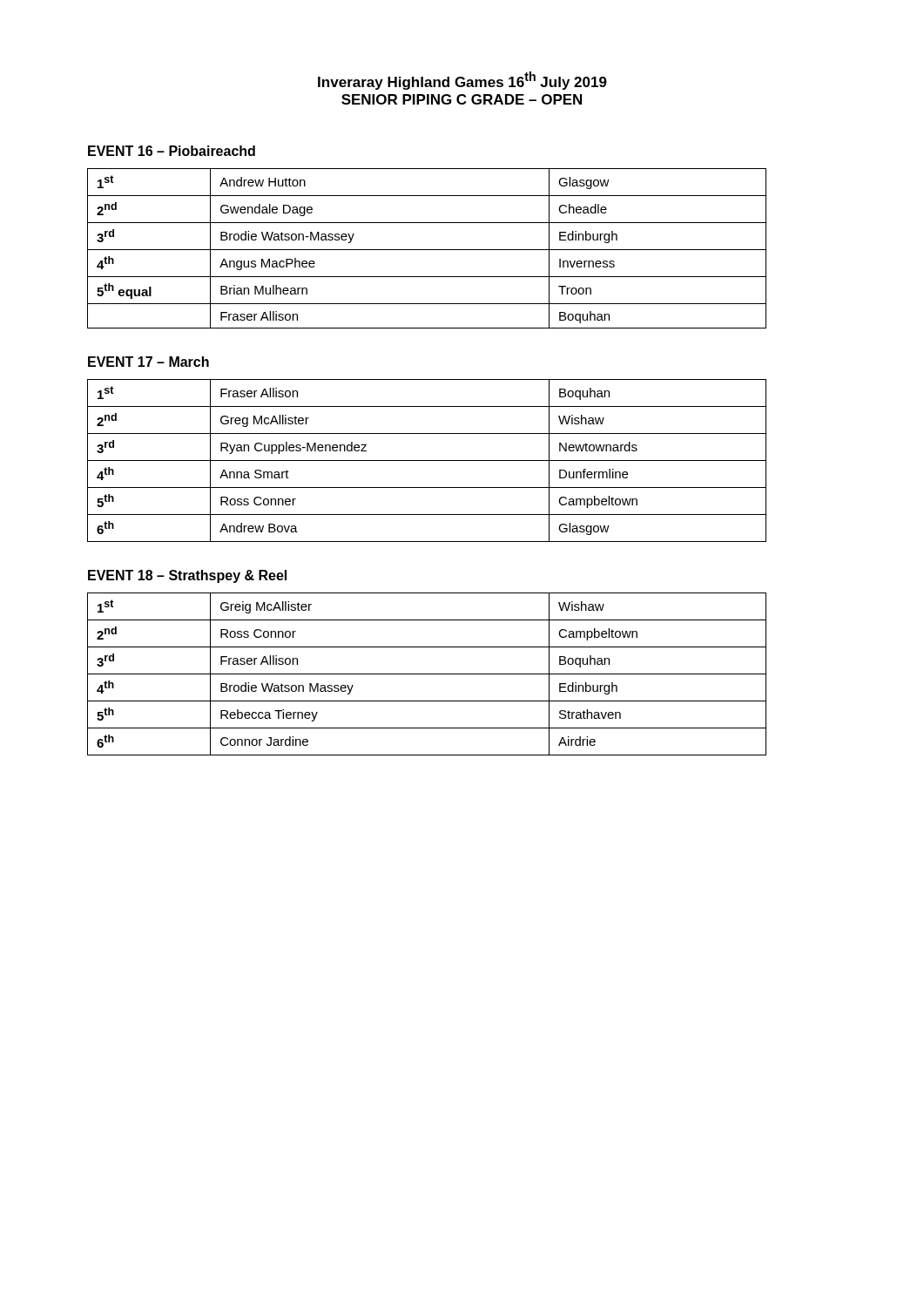
Task: Locate the section header that opens with "EVENT 16 –"
Action: [x=172, y=151]
